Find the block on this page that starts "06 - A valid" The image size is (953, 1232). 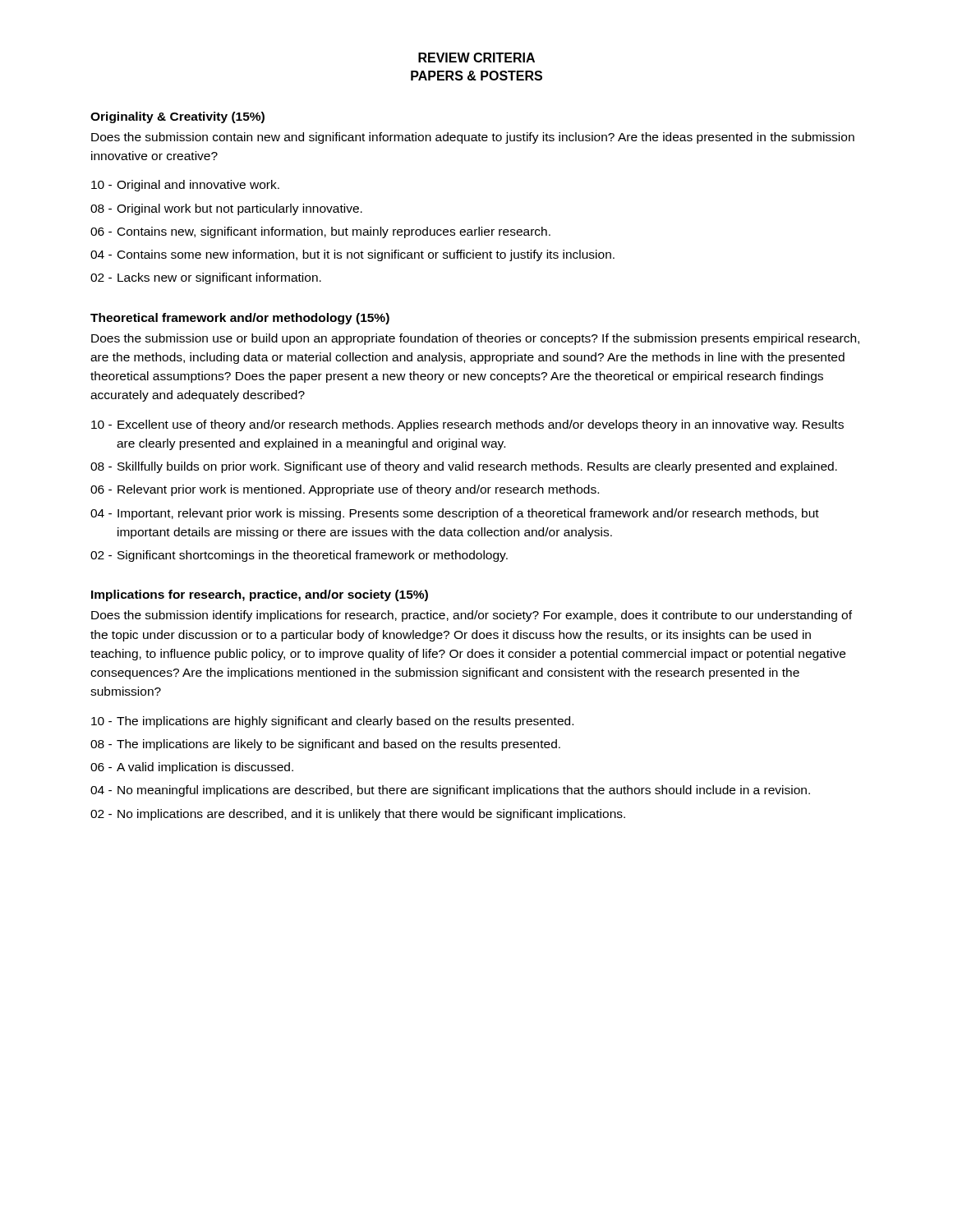click(x=192, y=768)
